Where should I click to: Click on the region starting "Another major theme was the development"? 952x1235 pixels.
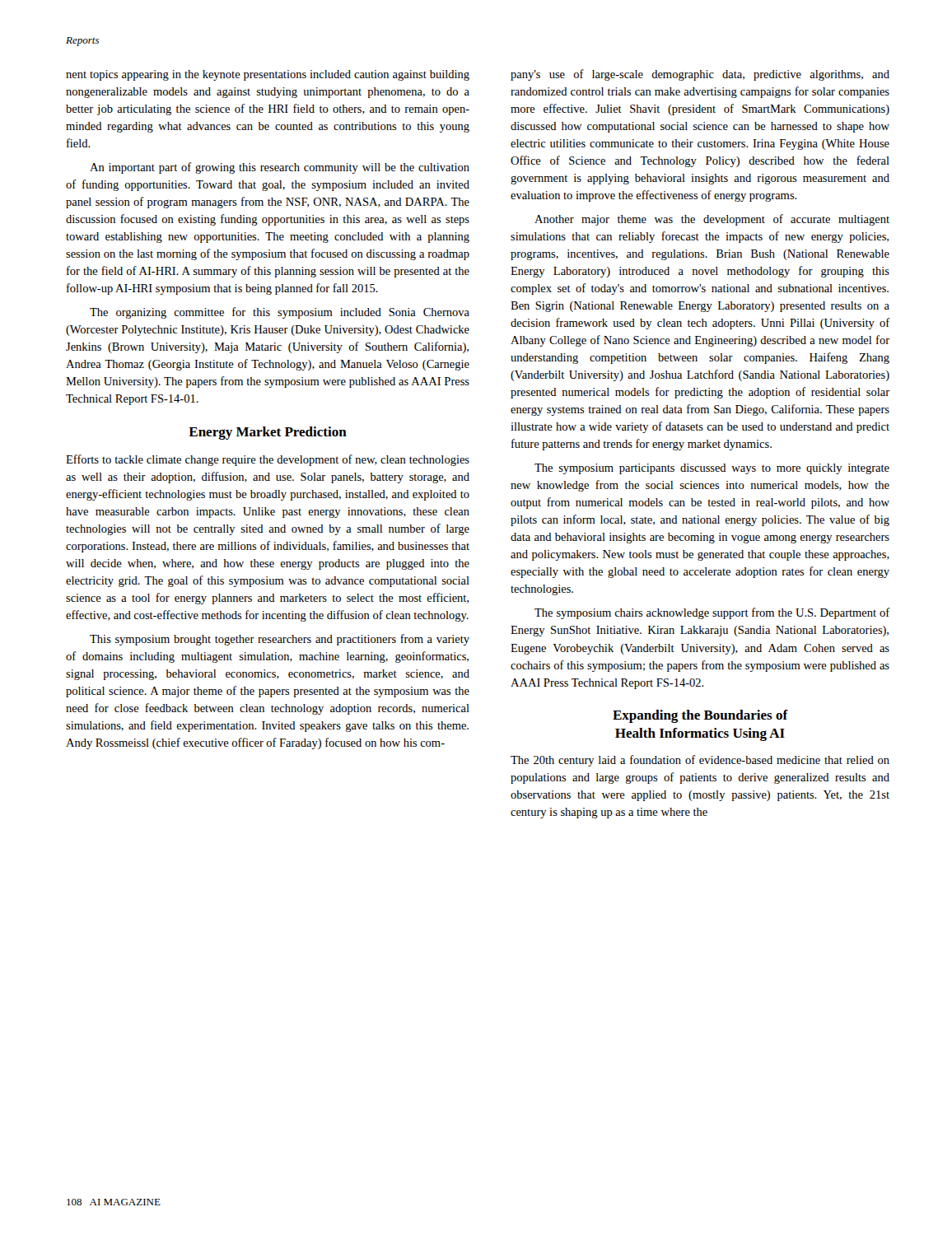[700, 332]
